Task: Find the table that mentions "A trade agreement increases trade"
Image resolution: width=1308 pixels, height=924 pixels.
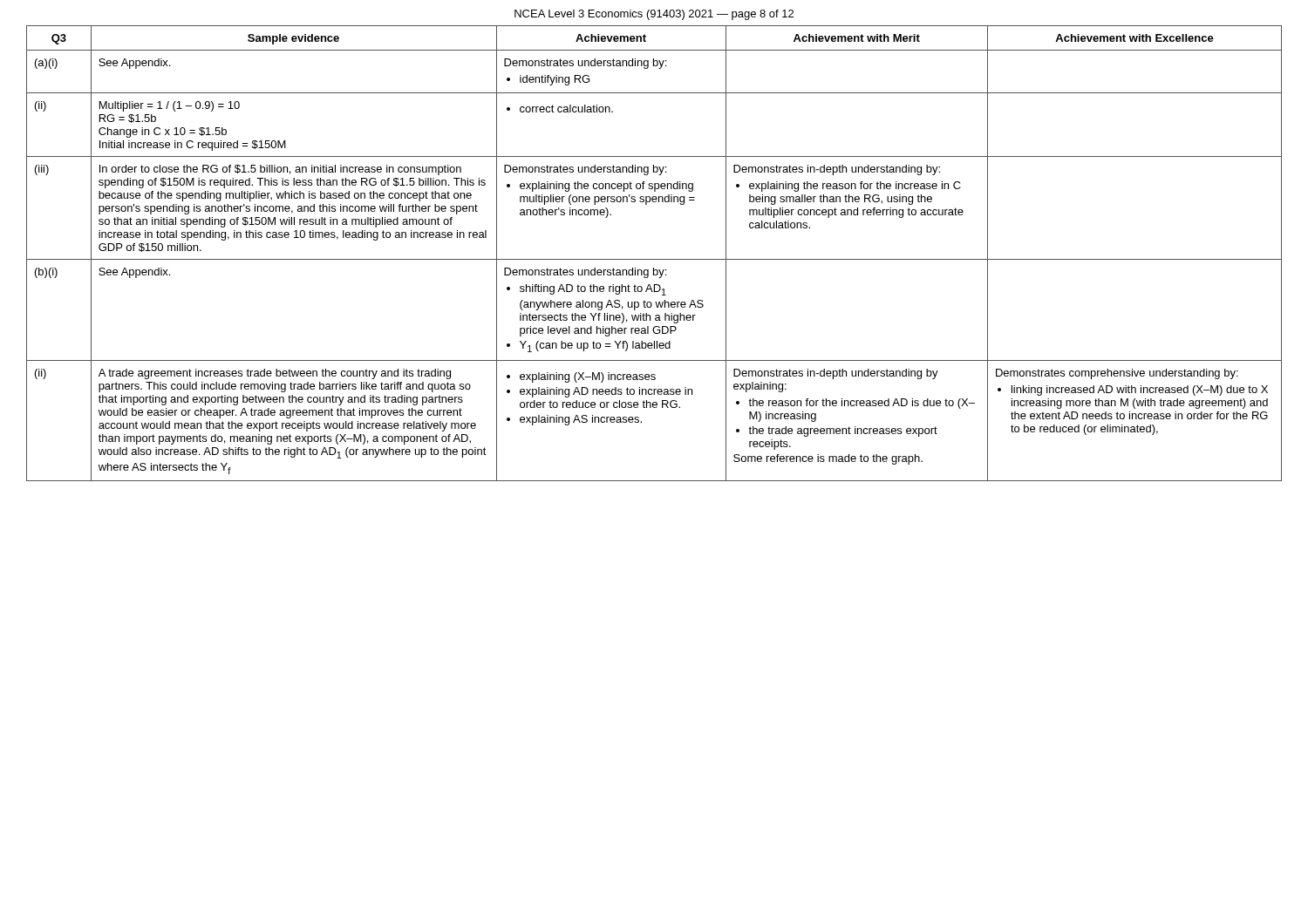Action: point(654,253)
